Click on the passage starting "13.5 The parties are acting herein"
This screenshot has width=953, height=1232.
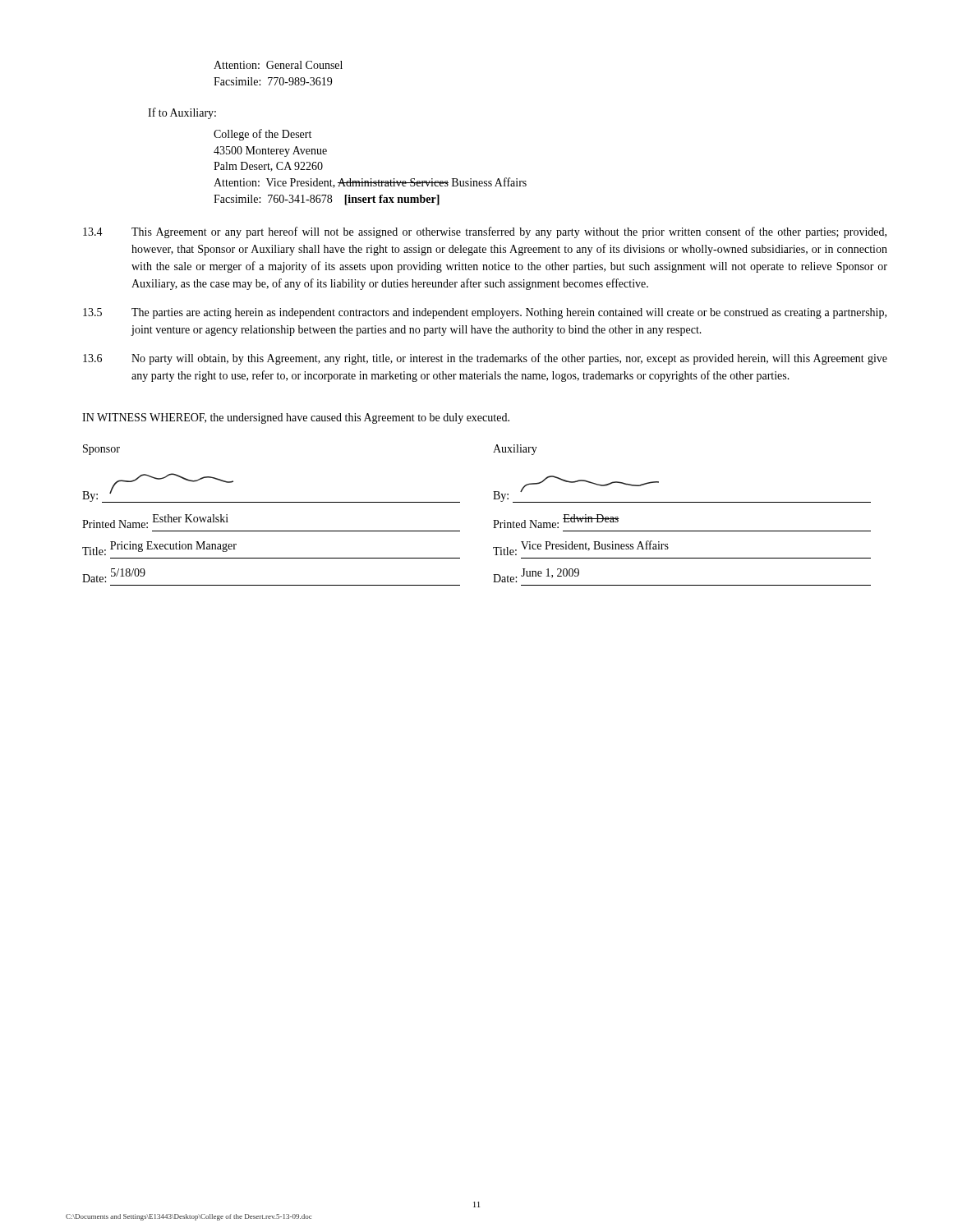pyautogui.click(x=485, y=321)
